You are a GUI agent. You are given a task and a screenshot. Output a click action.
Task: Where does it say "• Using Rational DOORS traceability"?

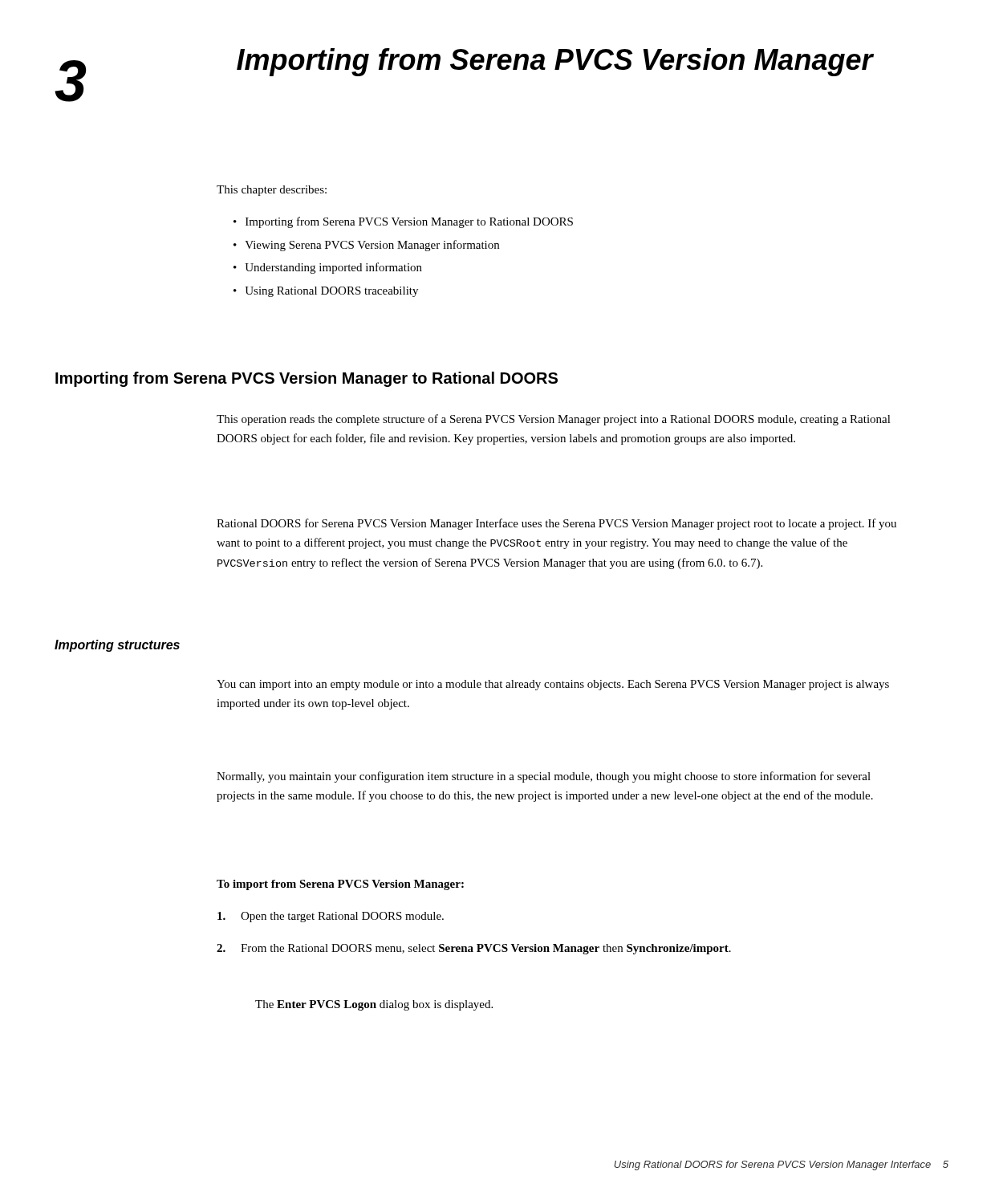[326, 290]
